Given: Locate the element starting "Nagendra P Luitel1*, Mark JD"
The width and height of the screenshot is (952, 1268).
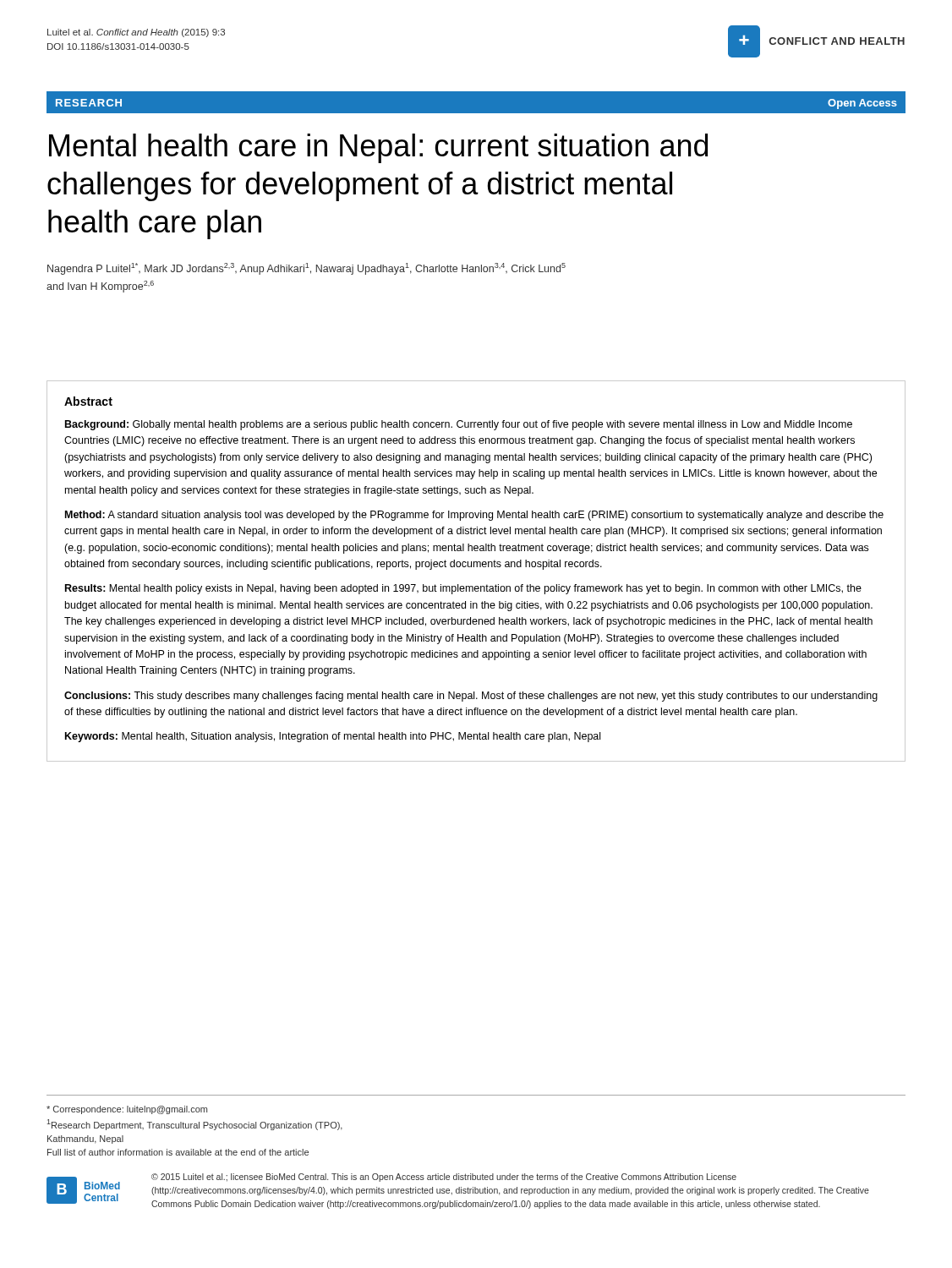Looking at the screenshot, I should click(306, 277).
